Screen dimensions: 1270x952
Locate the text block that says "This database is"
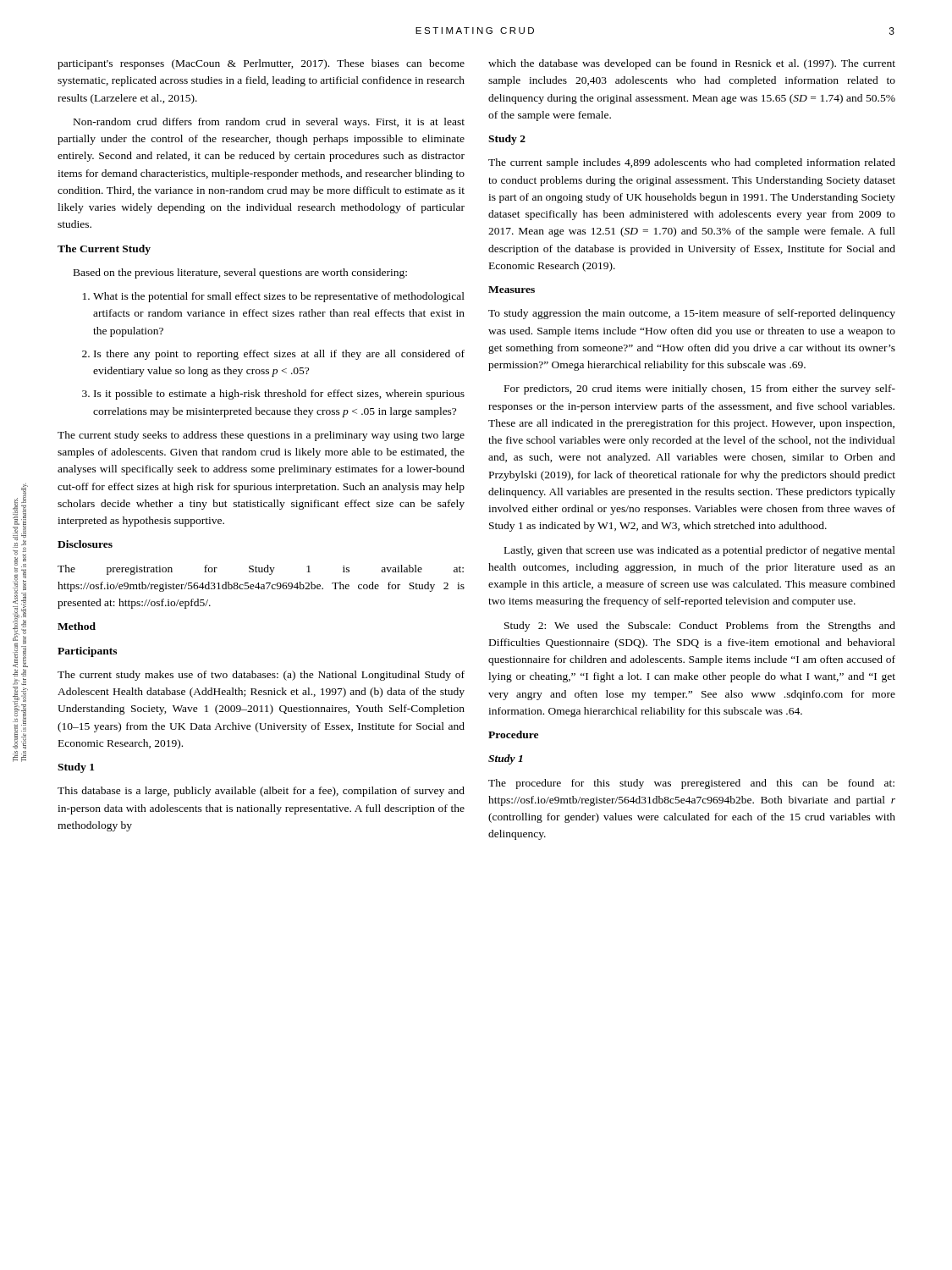261,808
